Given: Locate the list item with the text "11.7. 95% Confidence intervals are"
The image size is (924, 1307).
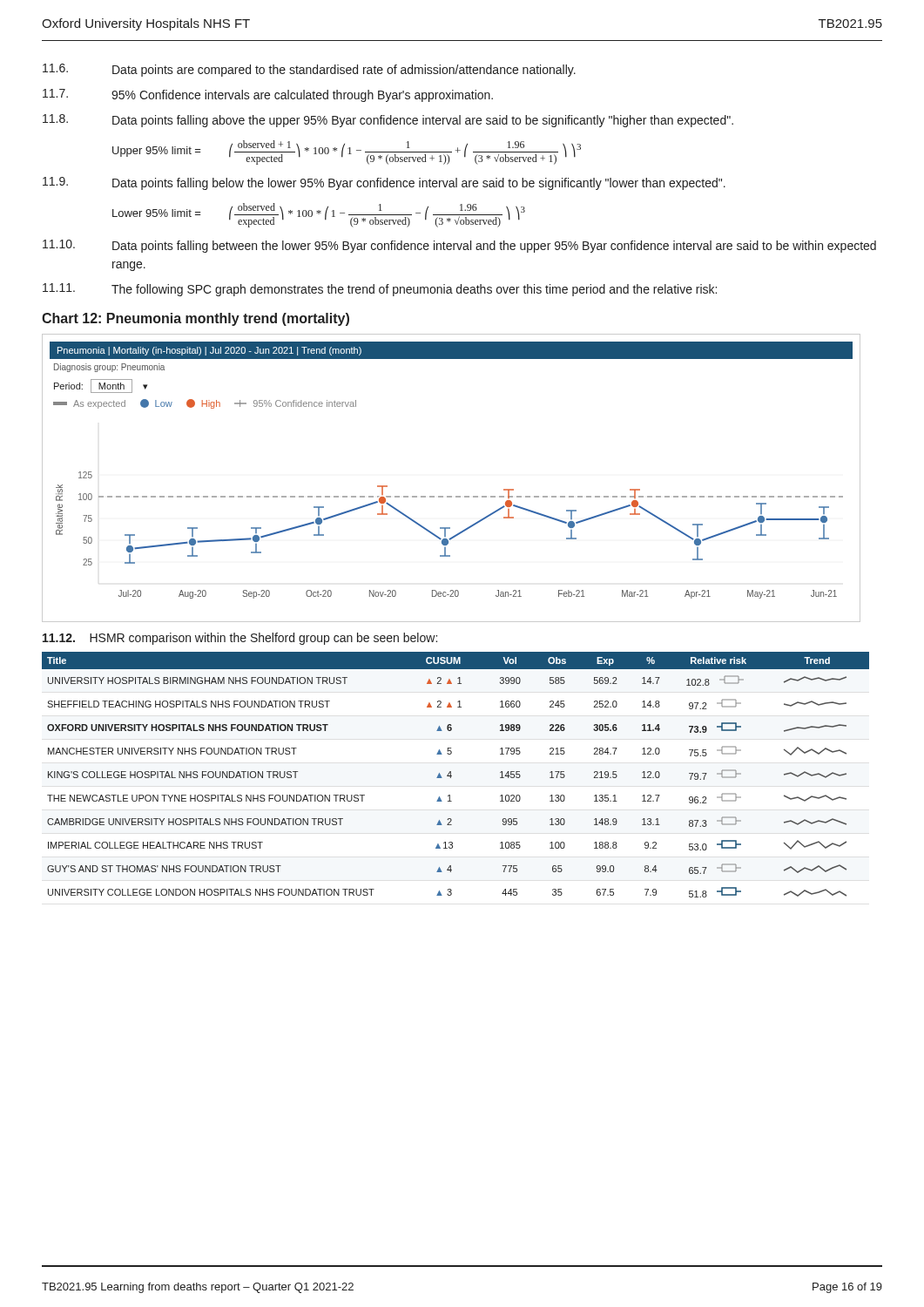Looking at the screenshot, I should tap(268, 95).
